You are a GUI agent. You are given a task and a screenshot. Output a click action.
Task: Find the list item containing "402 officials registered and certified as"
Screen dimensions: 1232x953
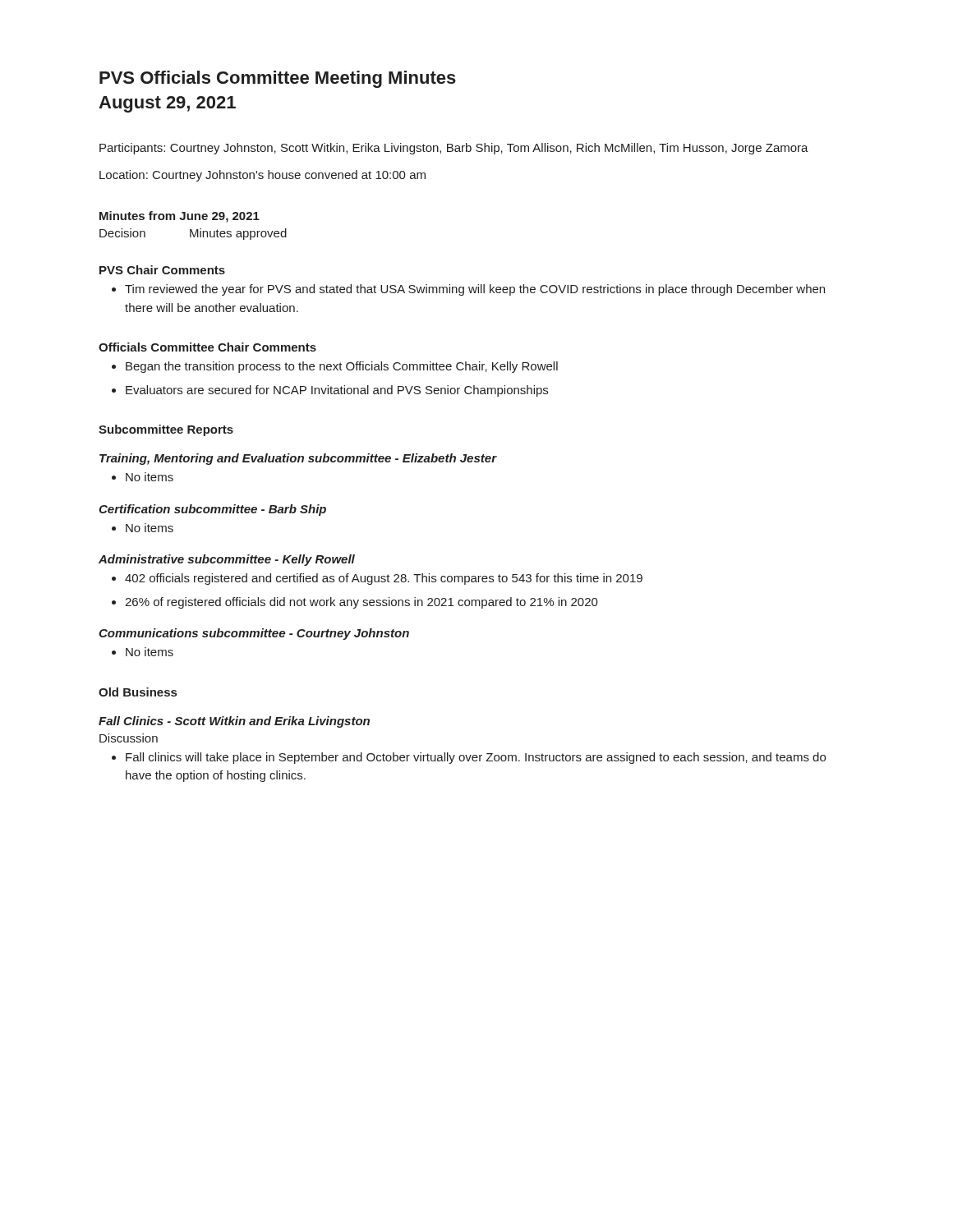tap(384, 578)
